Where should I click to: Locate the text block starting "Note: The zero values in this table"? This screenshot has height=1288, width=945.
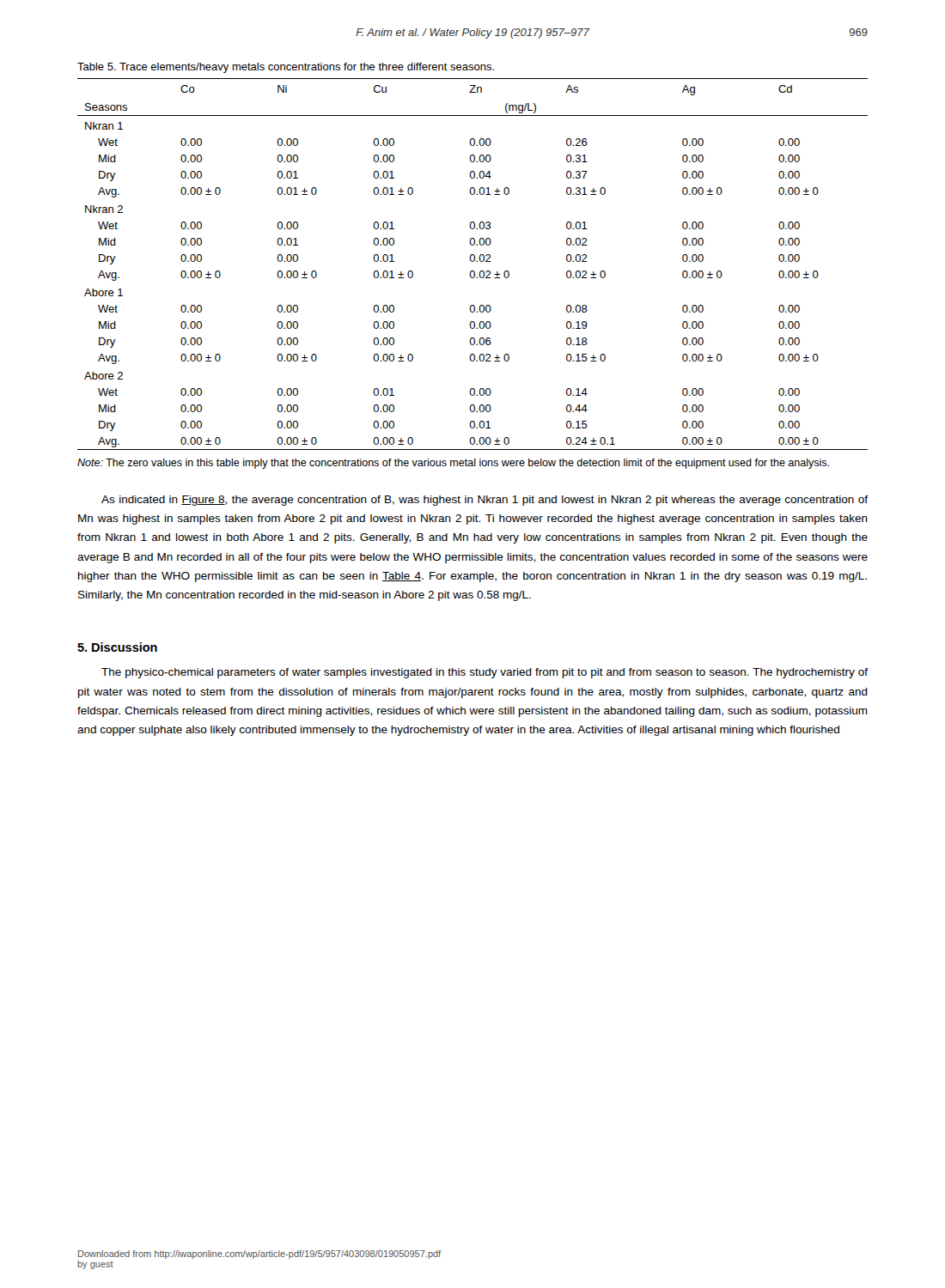(454, 463)
